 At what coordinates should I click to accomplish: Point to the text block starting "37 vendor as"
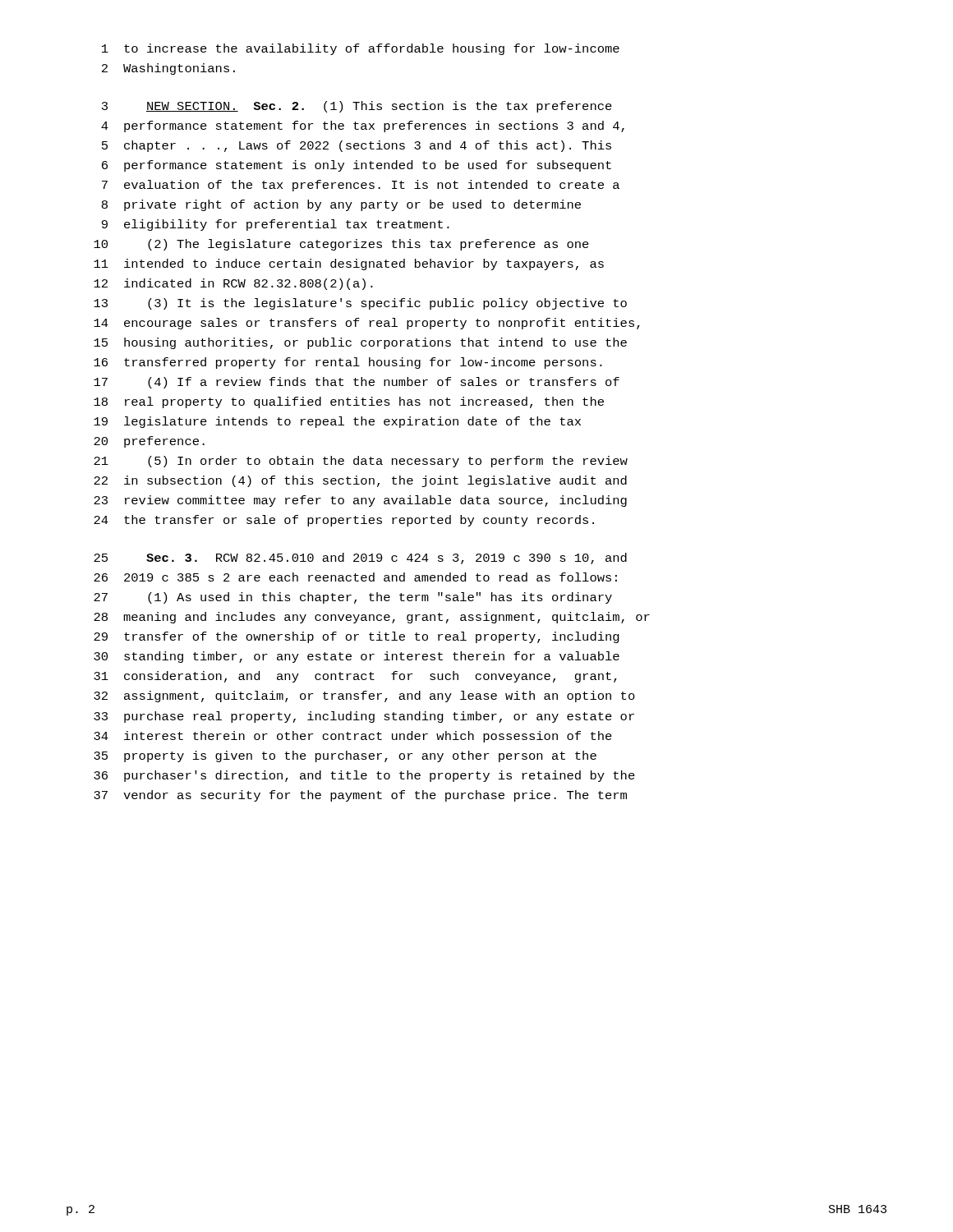pos(476,796)
